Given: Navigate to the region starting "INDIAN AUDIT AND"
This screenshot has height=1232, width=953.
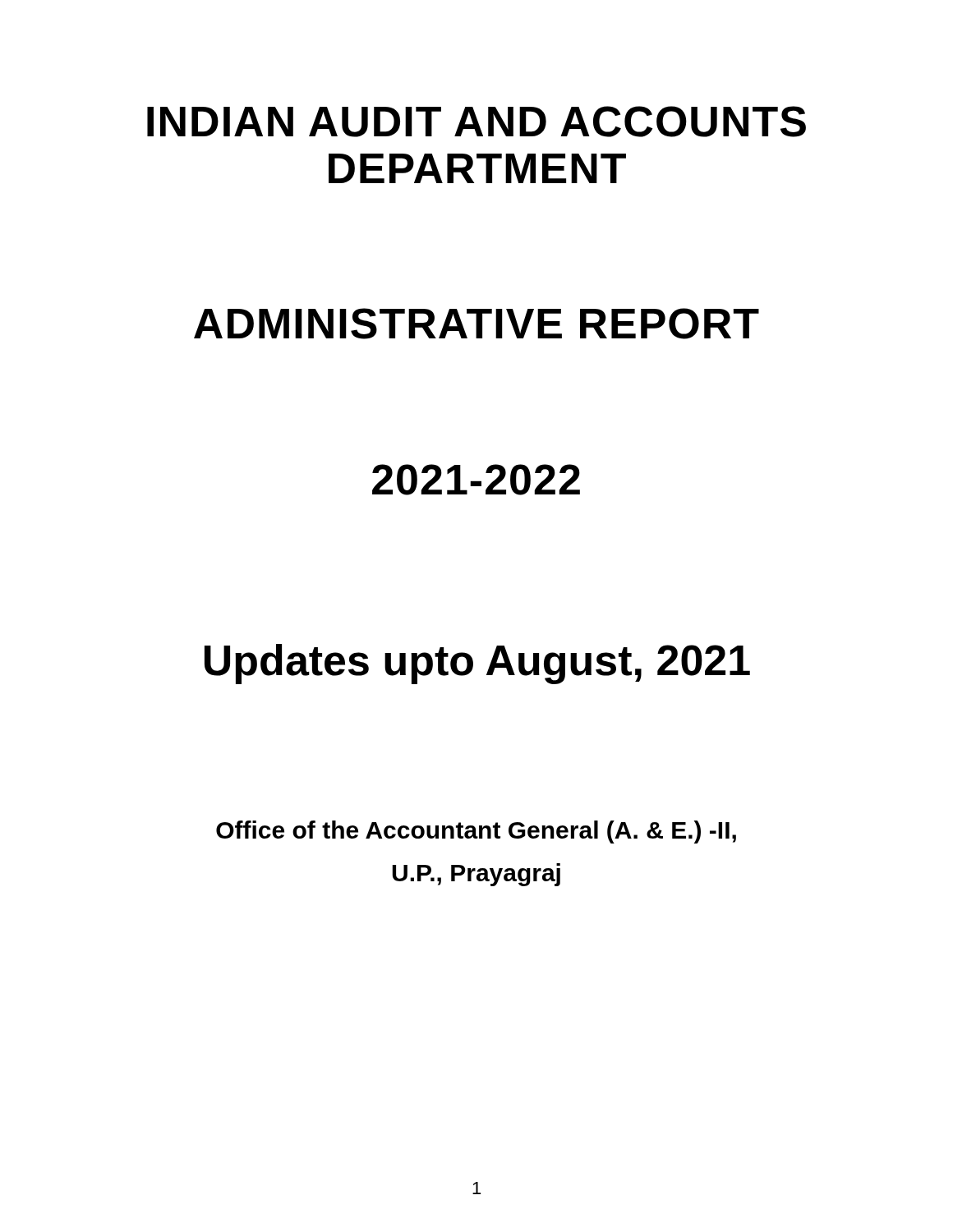Looking at the screenshot, I should pyautogui.click(x=476, y=145).
